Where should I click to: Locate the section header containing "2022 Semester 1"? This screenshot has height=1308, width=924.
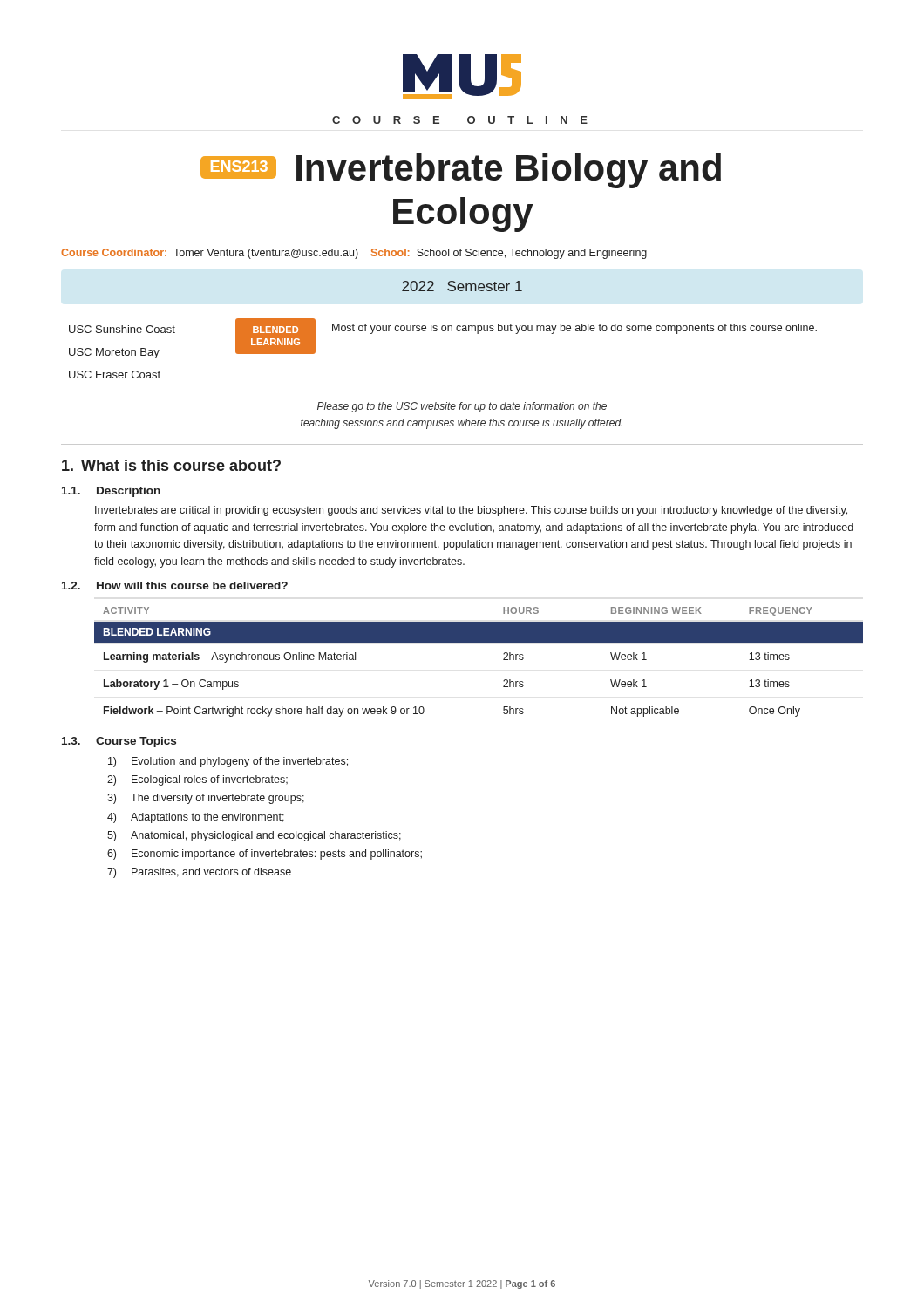tap(462, 287)
